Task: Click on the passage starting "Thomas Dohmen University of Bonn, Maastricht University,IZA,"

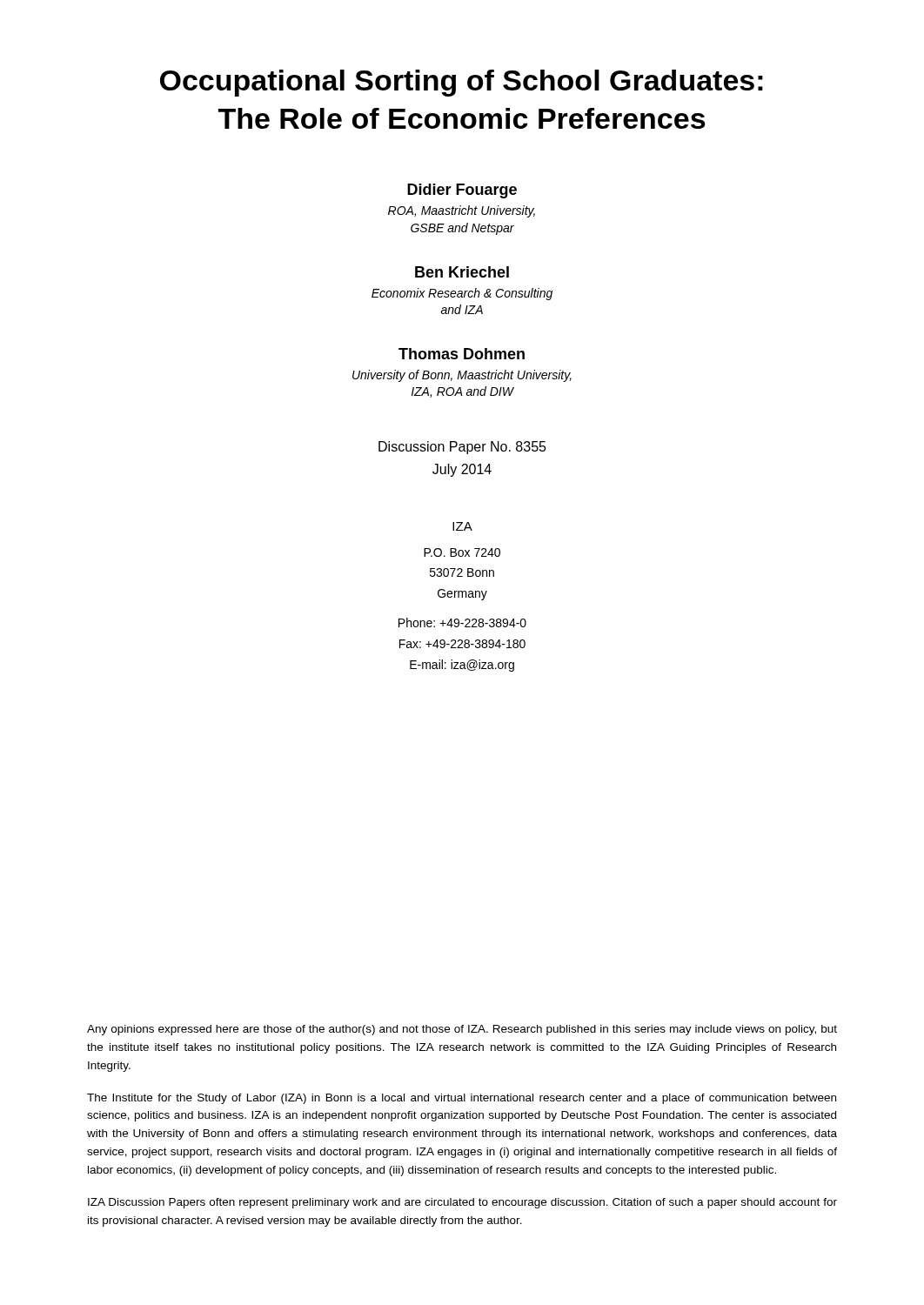Action: click(462, 373)
